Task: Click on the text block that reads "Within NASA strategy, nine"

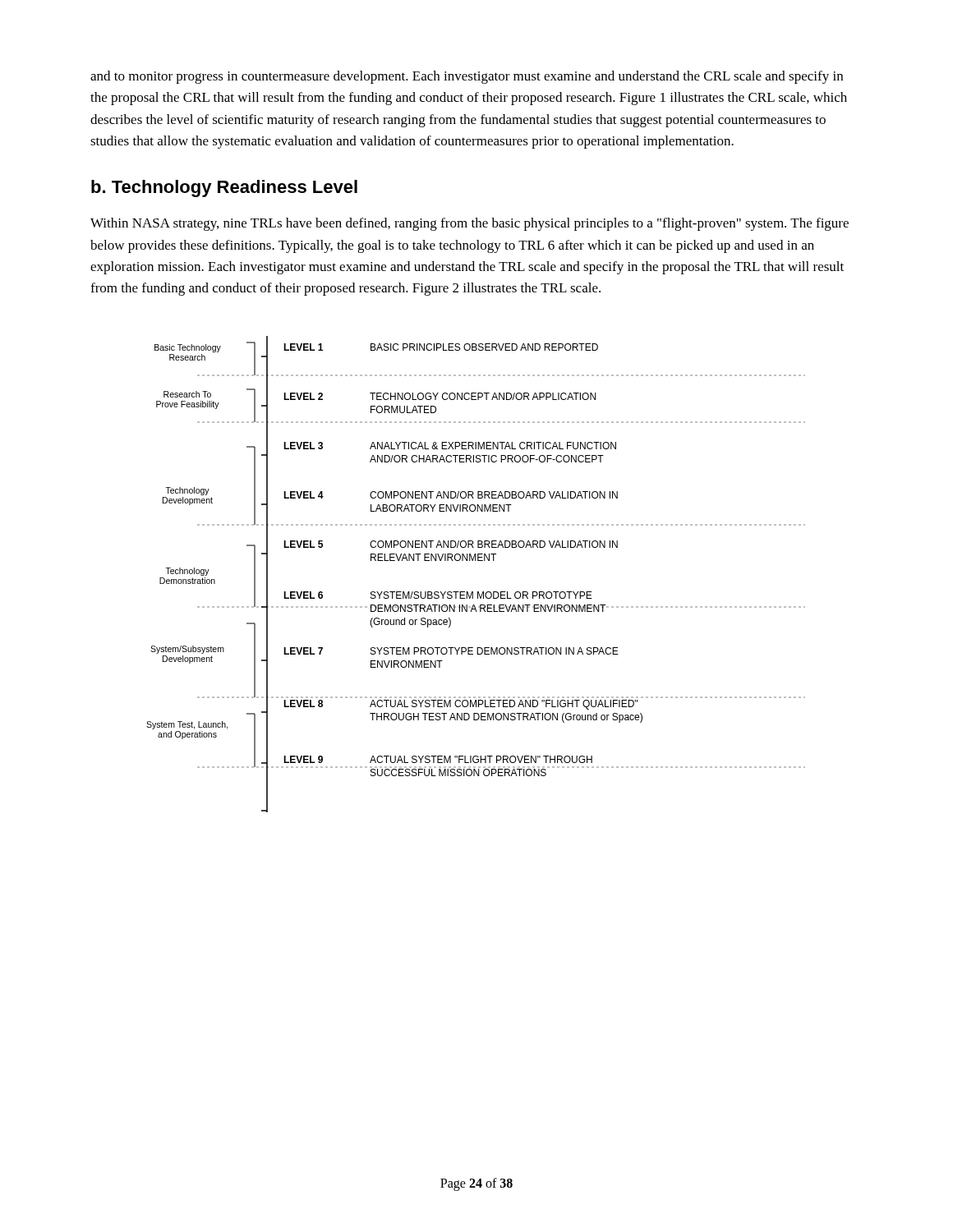Action: click(x=470, y=256)
